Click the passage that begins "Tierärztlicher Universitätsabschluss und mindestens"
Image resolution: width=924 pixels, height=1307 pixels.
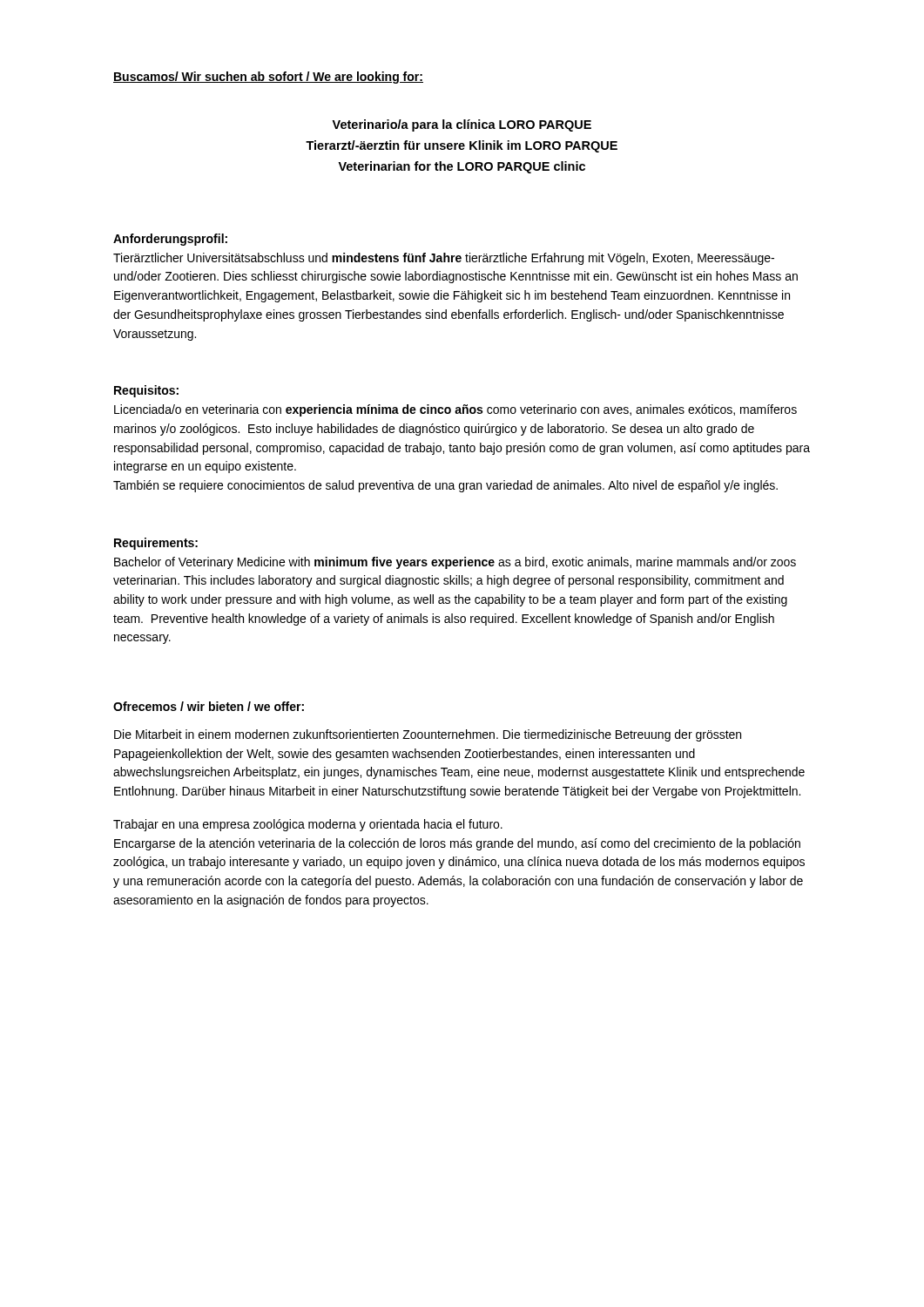(x=456, y=295)
